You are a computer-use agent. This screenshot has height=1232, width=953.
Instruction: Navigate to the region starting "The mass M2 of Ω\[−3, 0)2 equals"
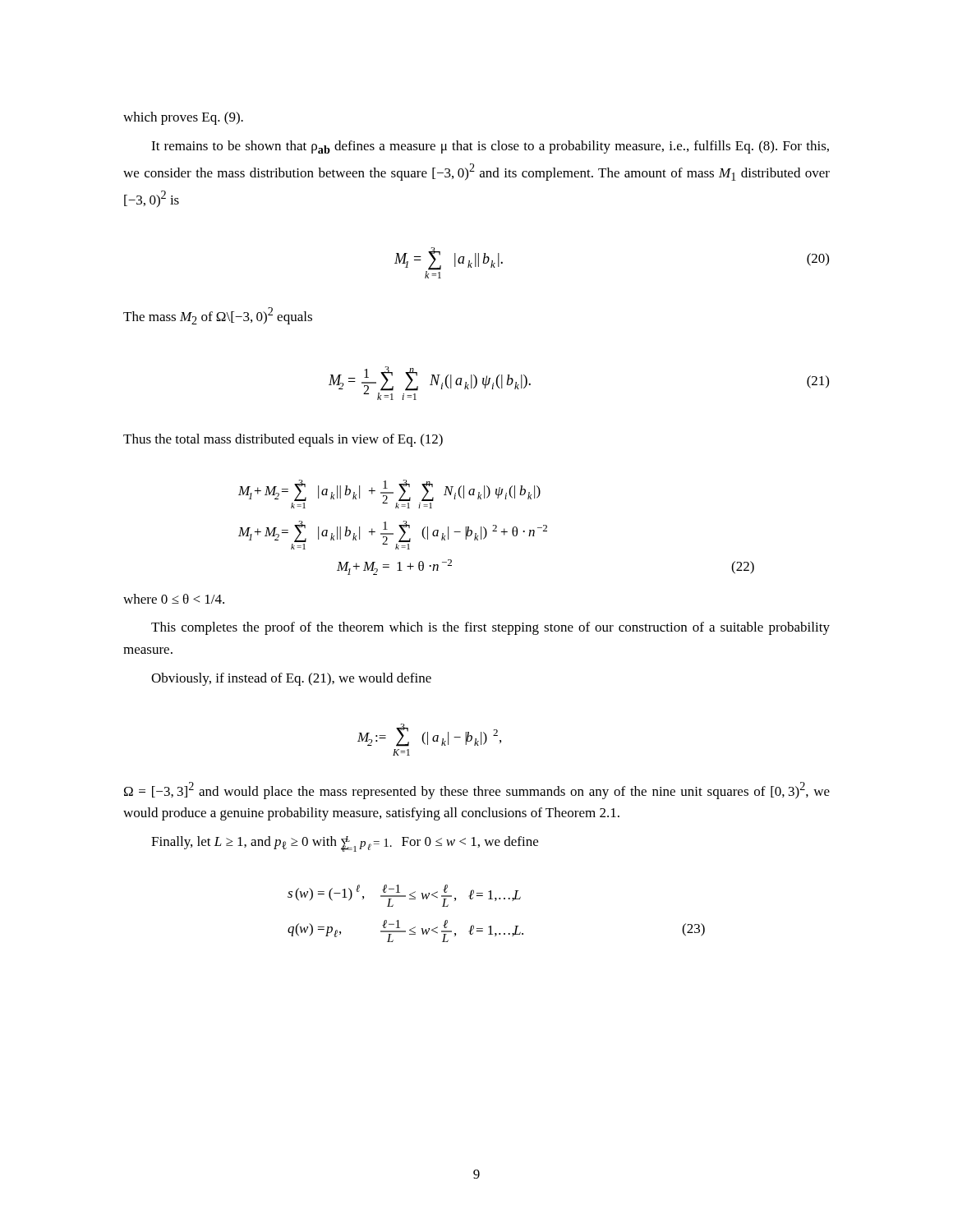click(218, 316)
